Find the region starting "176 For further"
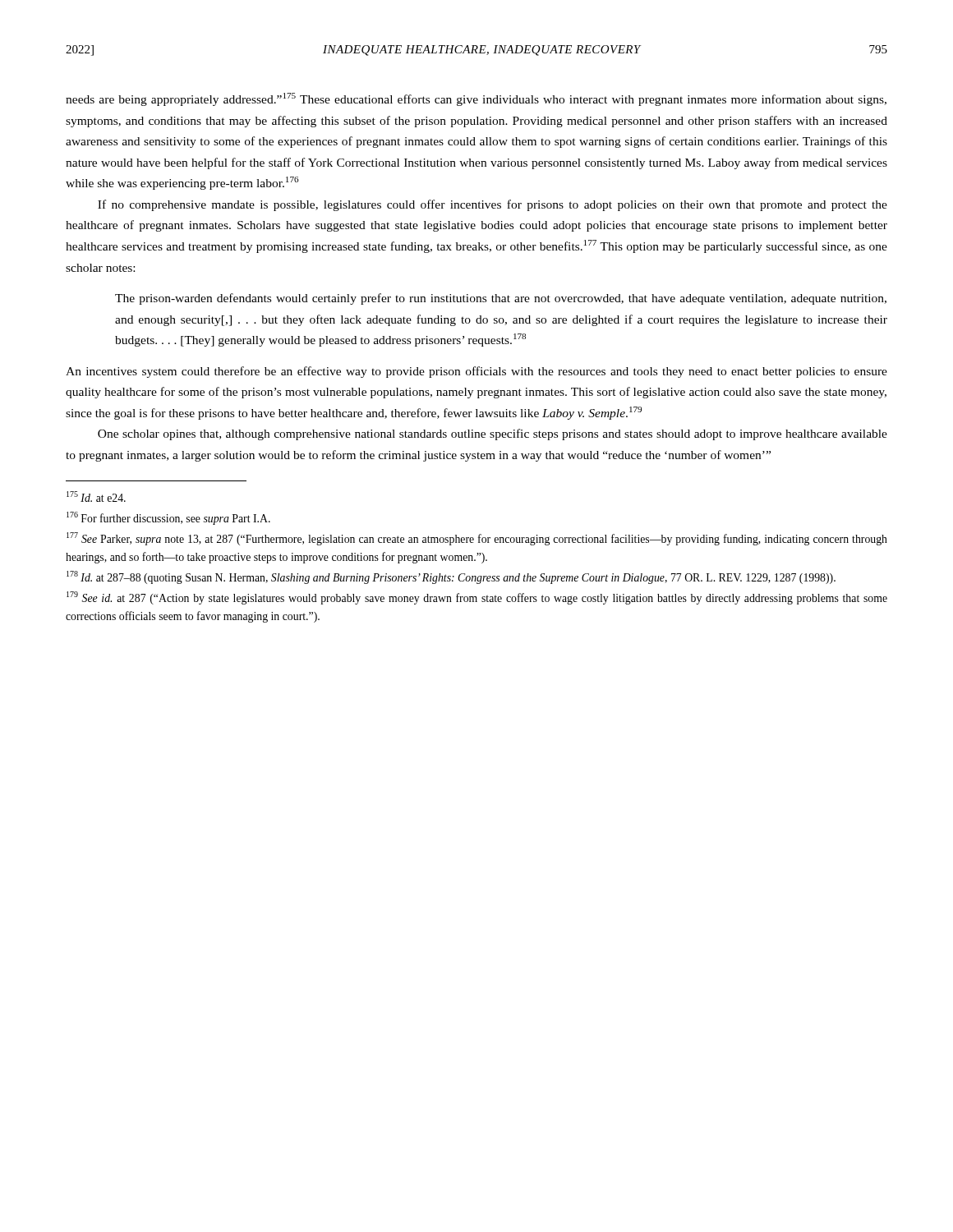Image resolution: width=953 pixels, height=1232 pixels. (x=168, y=518)
